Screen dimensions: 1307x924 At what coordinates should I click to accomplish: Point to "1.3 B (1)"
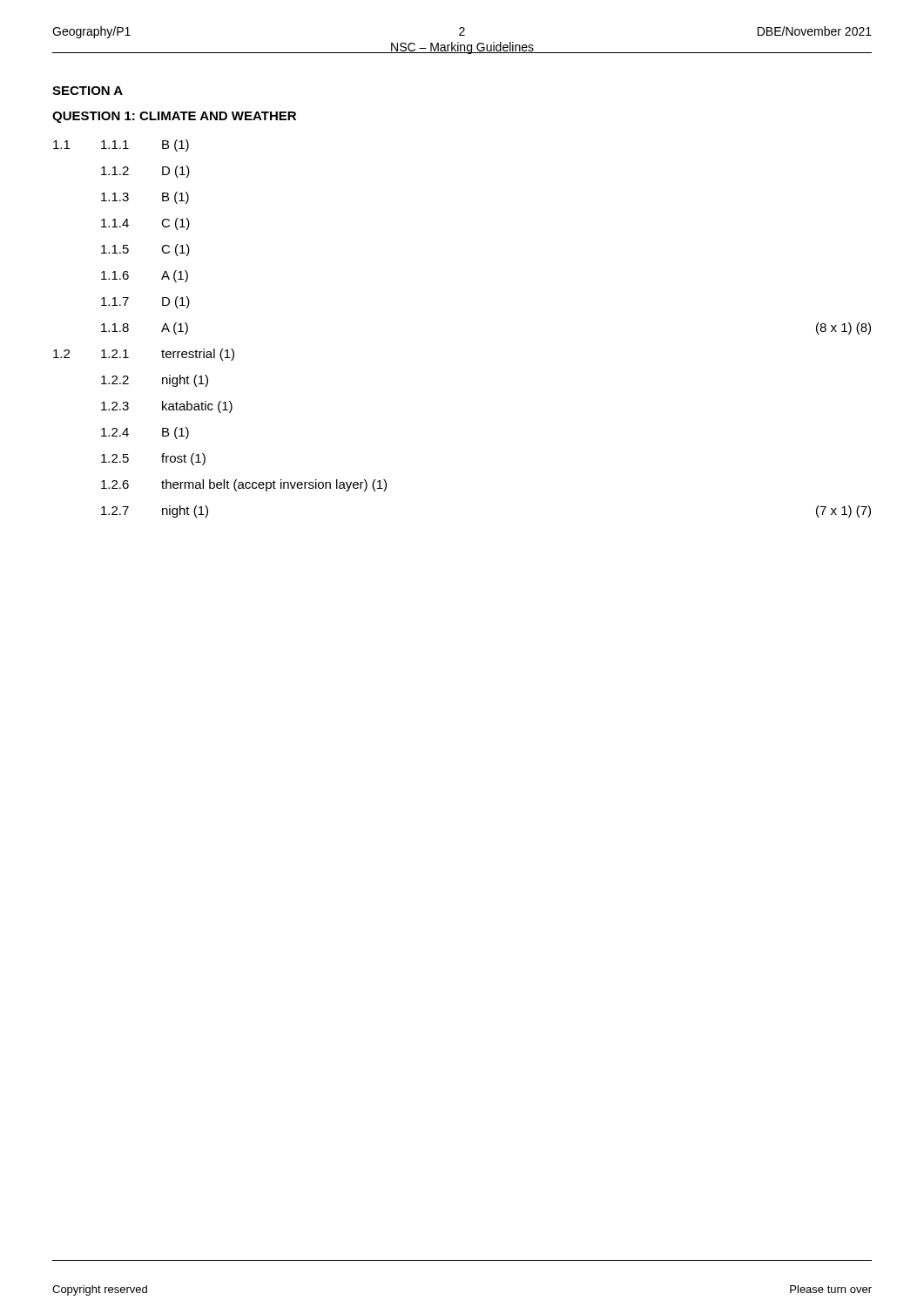click(115, 197)
